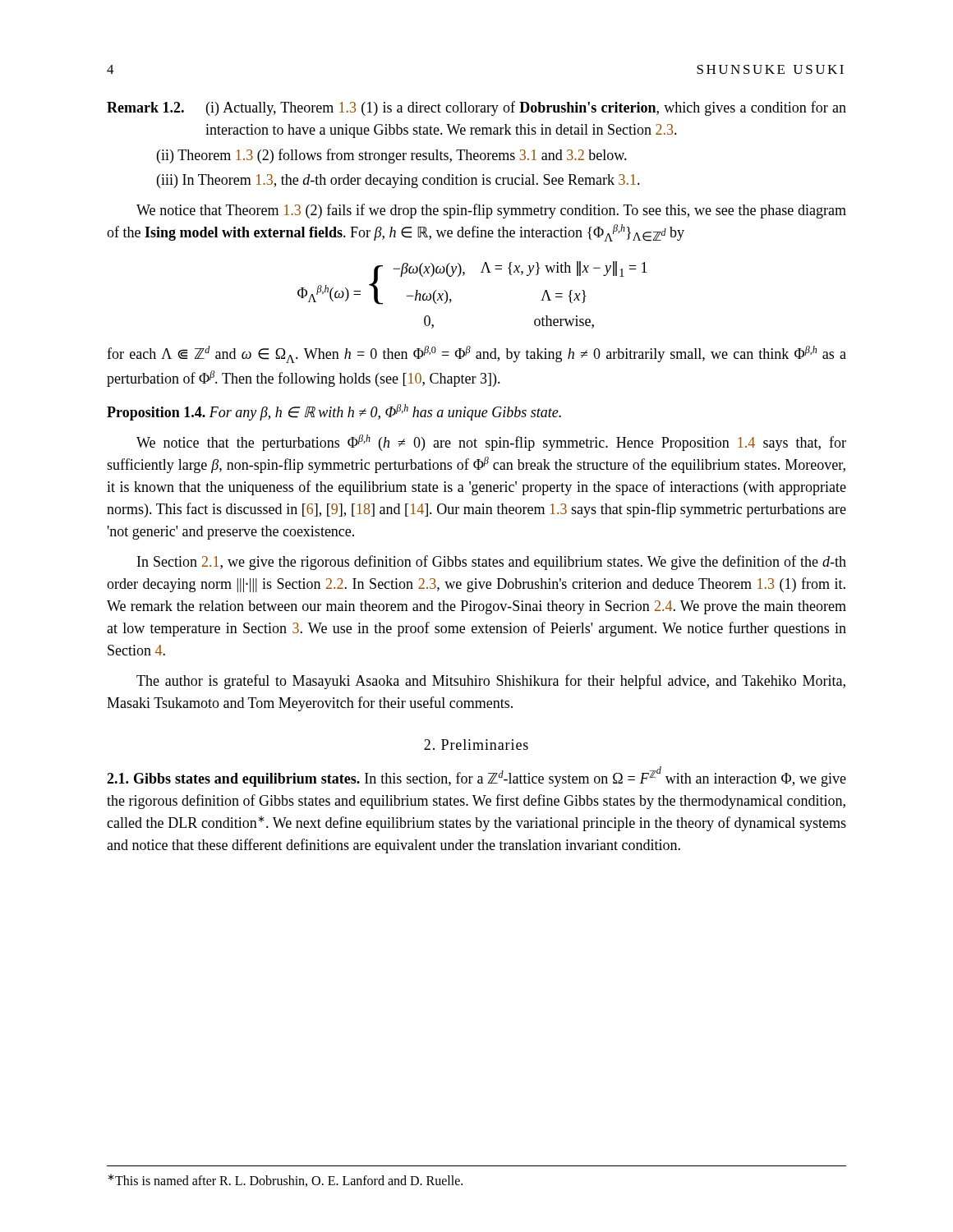Click on the text starting "for each Λ ⋐ ℤd"
953x1232 pixels.
point(476,367)
